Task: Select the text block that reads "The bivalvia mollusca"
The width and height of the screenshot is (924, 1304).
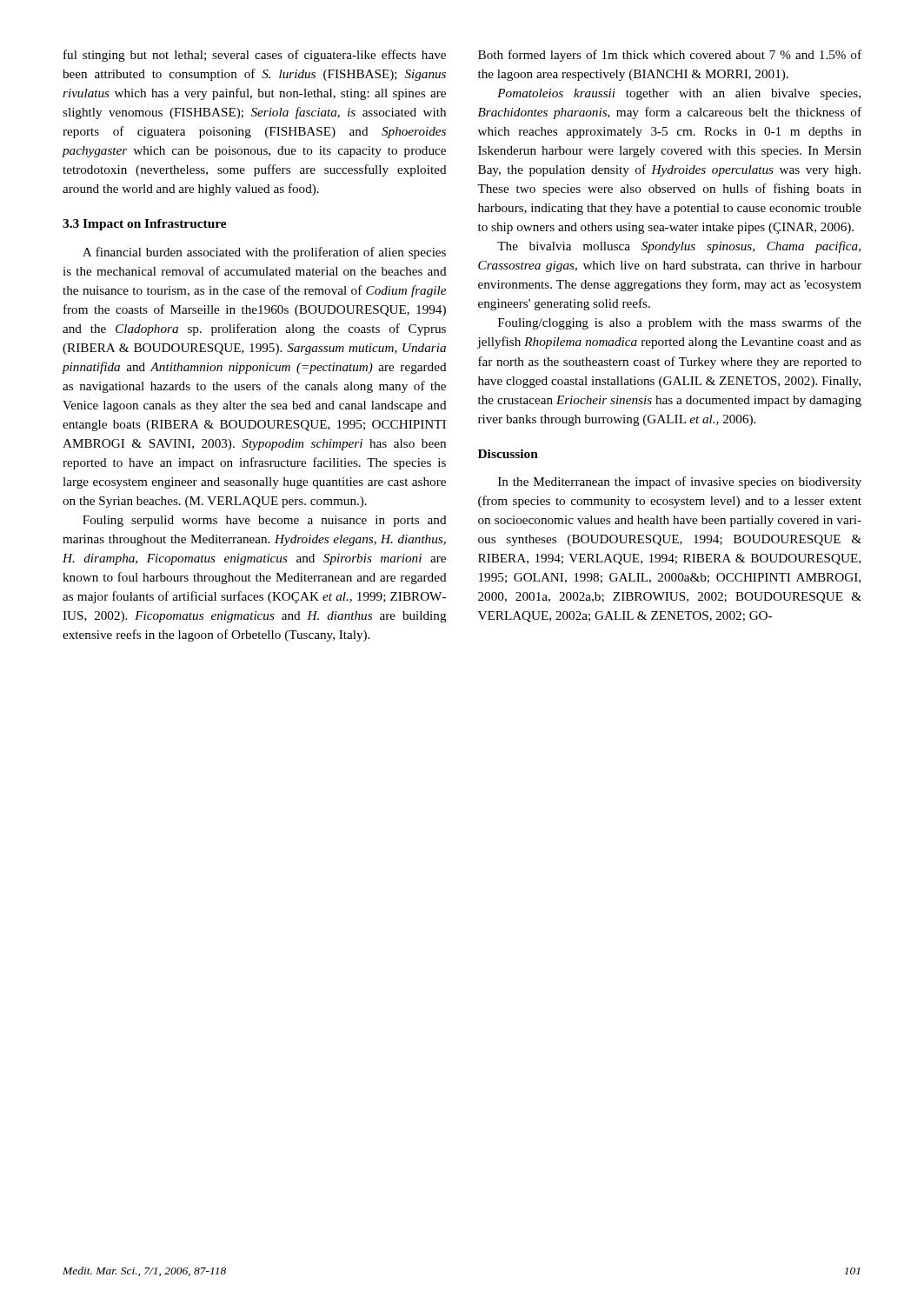Action: (x=670, y=275)
